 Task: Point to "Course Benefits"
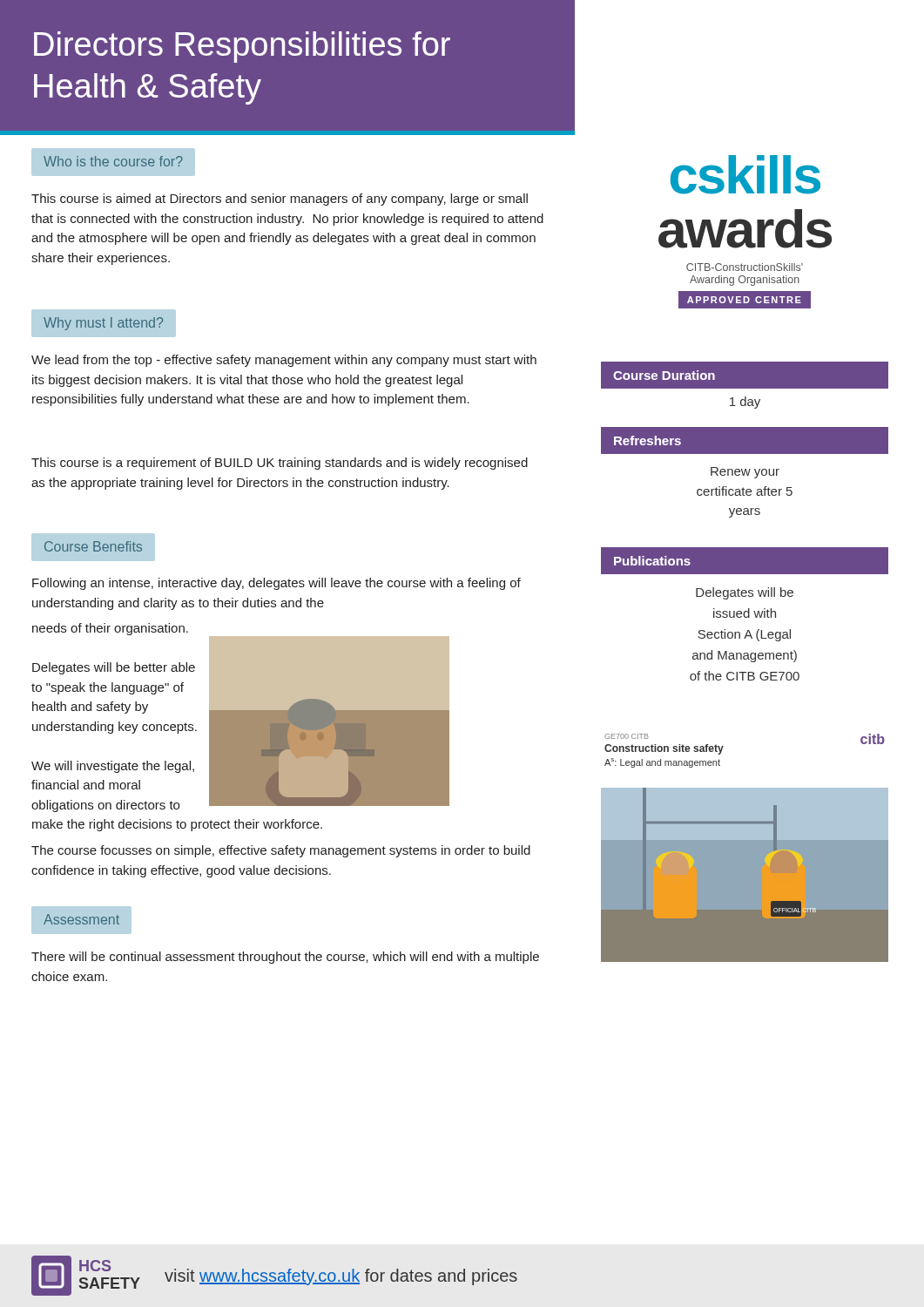[93, 547]
